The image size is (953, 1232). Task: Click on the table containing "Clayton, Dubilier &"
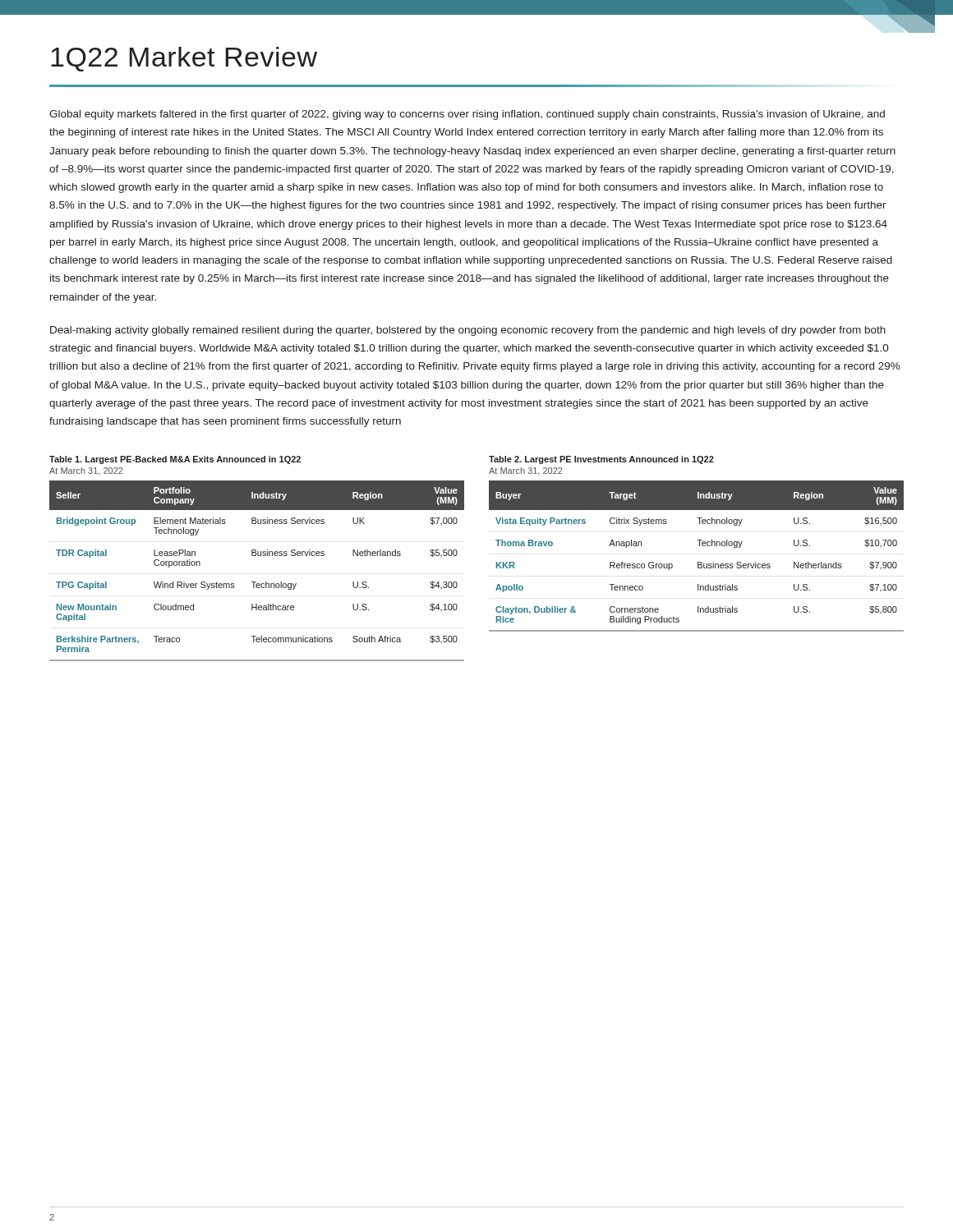click(x=696, y=556)
